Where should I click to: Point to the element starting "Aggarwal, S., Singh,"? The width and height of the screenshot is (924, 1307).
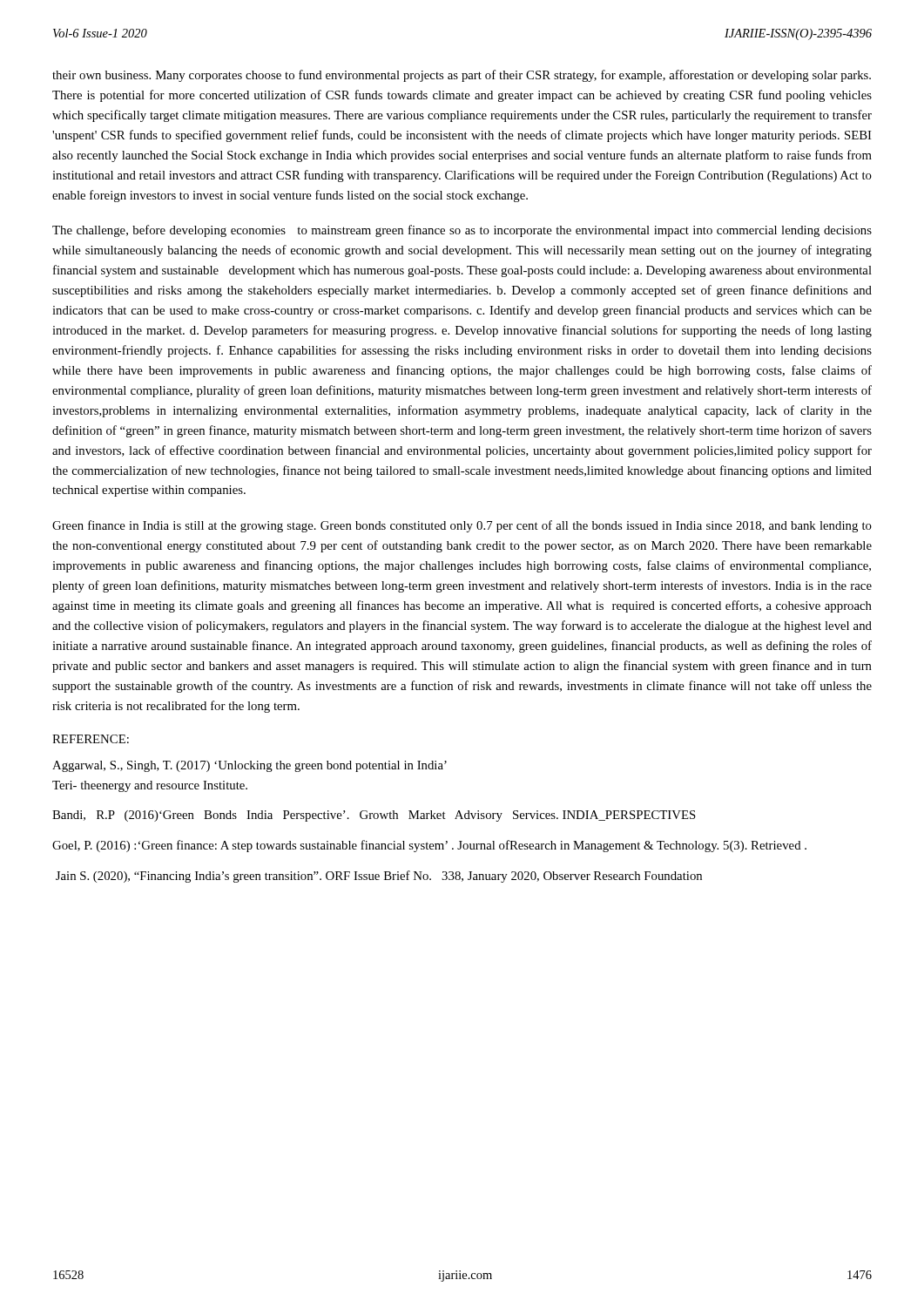(250, 775)
